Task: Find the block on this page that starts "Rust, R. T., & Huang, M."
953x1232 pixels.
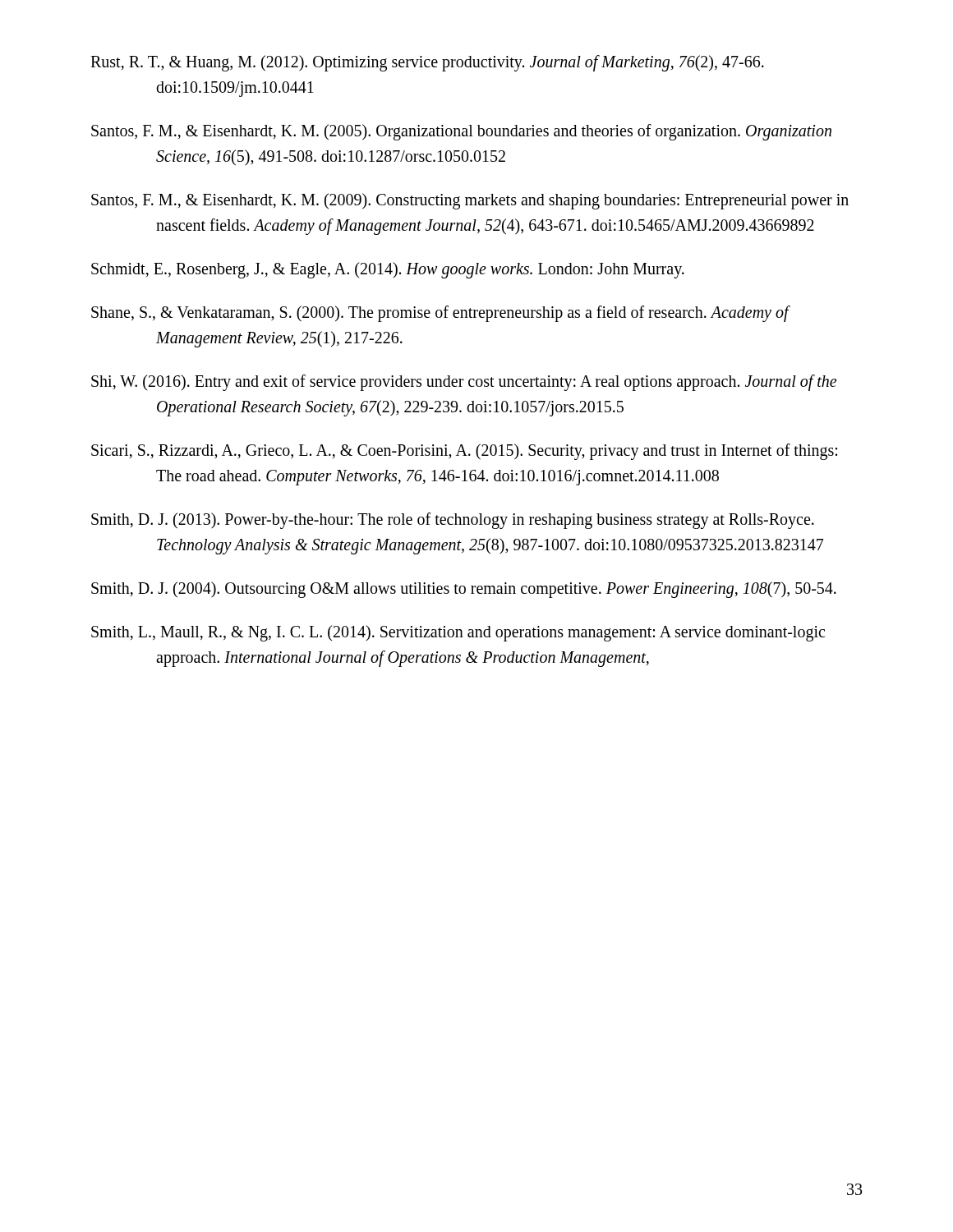Action: [x=427, y=74]
